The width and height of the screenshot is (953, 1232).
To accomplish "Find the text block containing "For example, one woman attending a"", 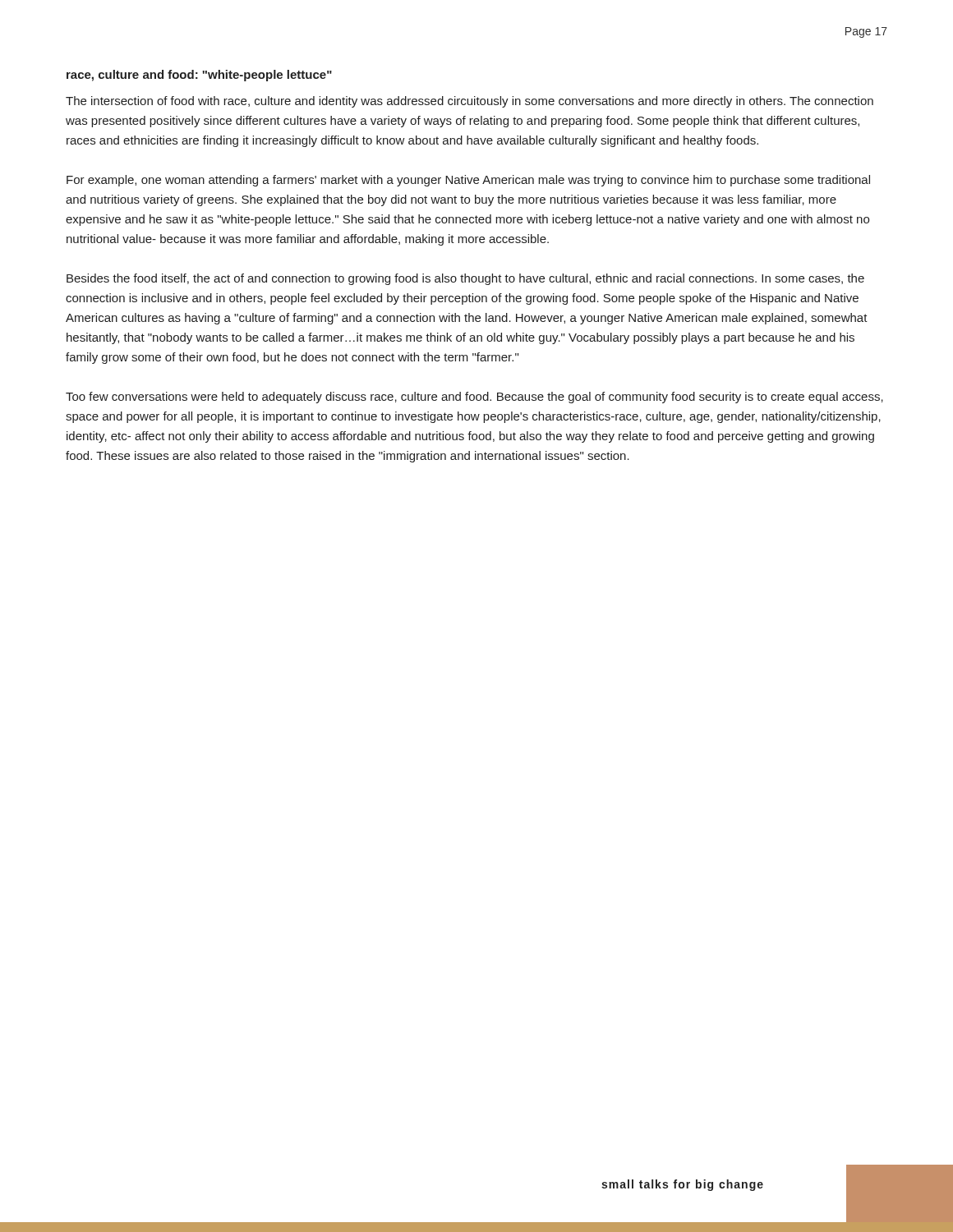I will (x=468, y=209).
